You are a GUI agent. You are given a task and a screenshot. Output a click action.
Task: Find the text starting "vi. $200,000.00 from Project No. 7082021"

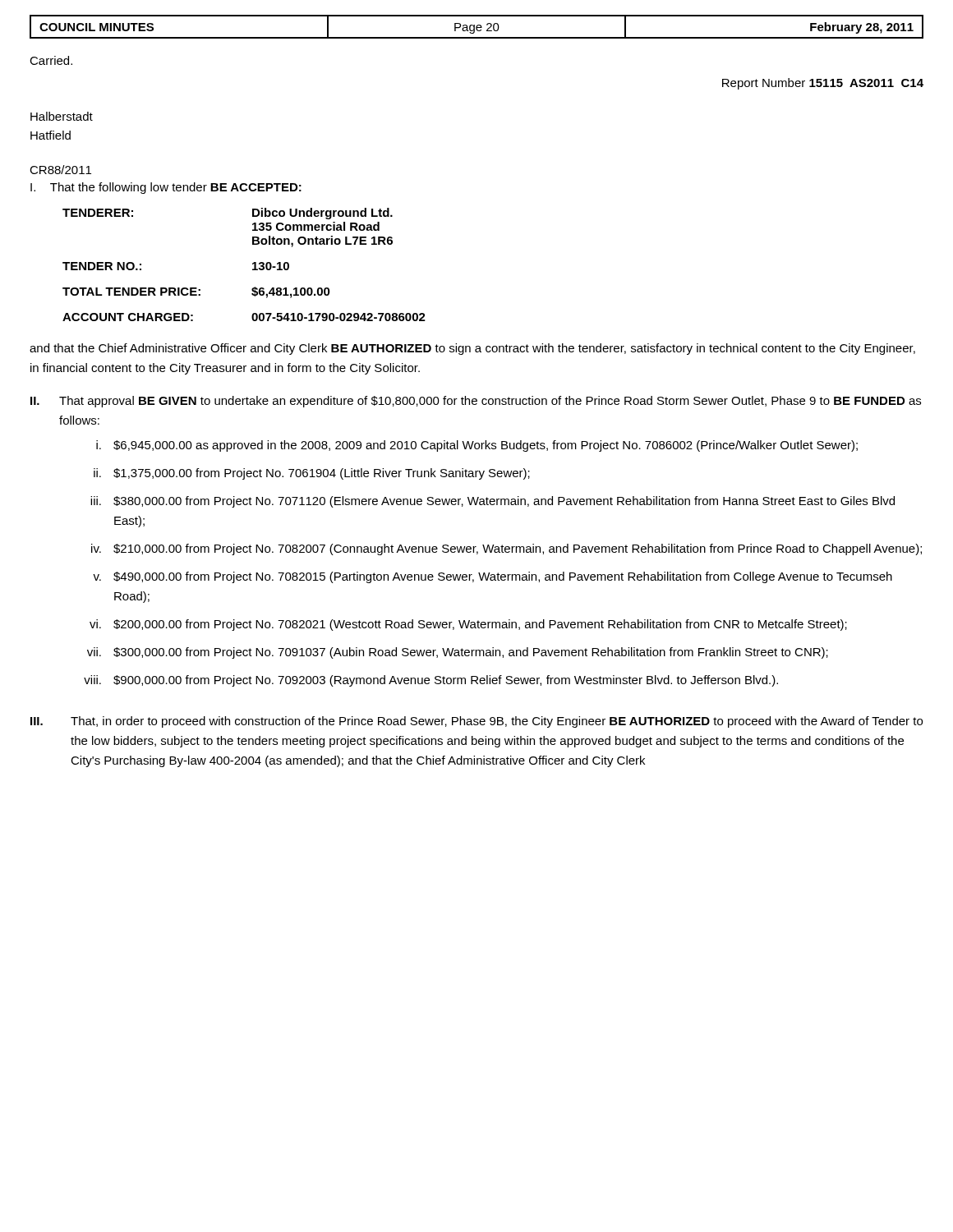[x=491, y=624]
